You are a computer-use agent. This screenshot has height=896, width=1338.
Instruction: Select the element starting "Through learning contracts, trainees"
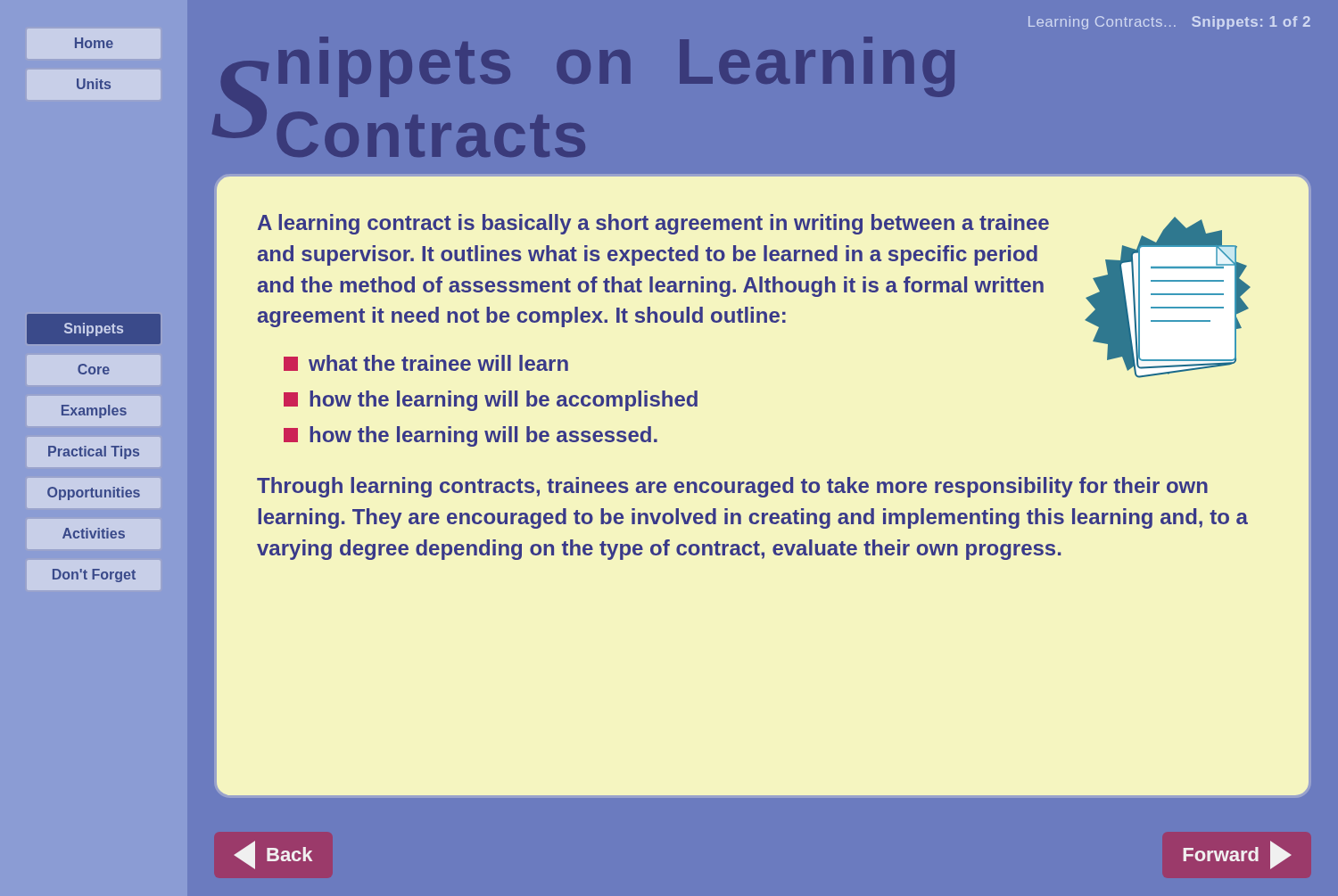click(x=752, y=517)
